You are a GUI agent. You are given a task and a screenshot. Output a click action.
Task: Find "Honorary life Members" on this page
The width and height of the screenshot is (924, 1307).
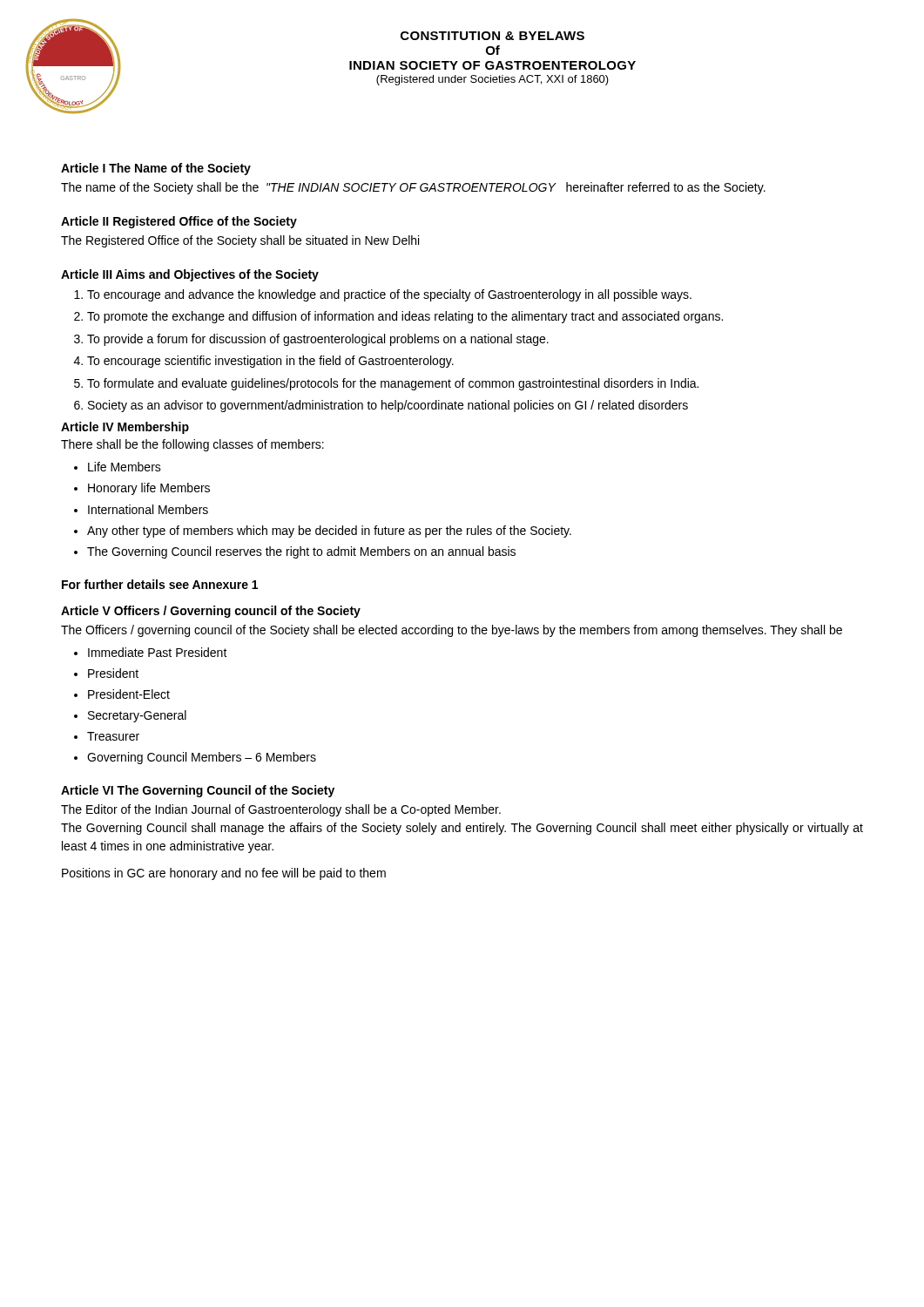point(149,488)
